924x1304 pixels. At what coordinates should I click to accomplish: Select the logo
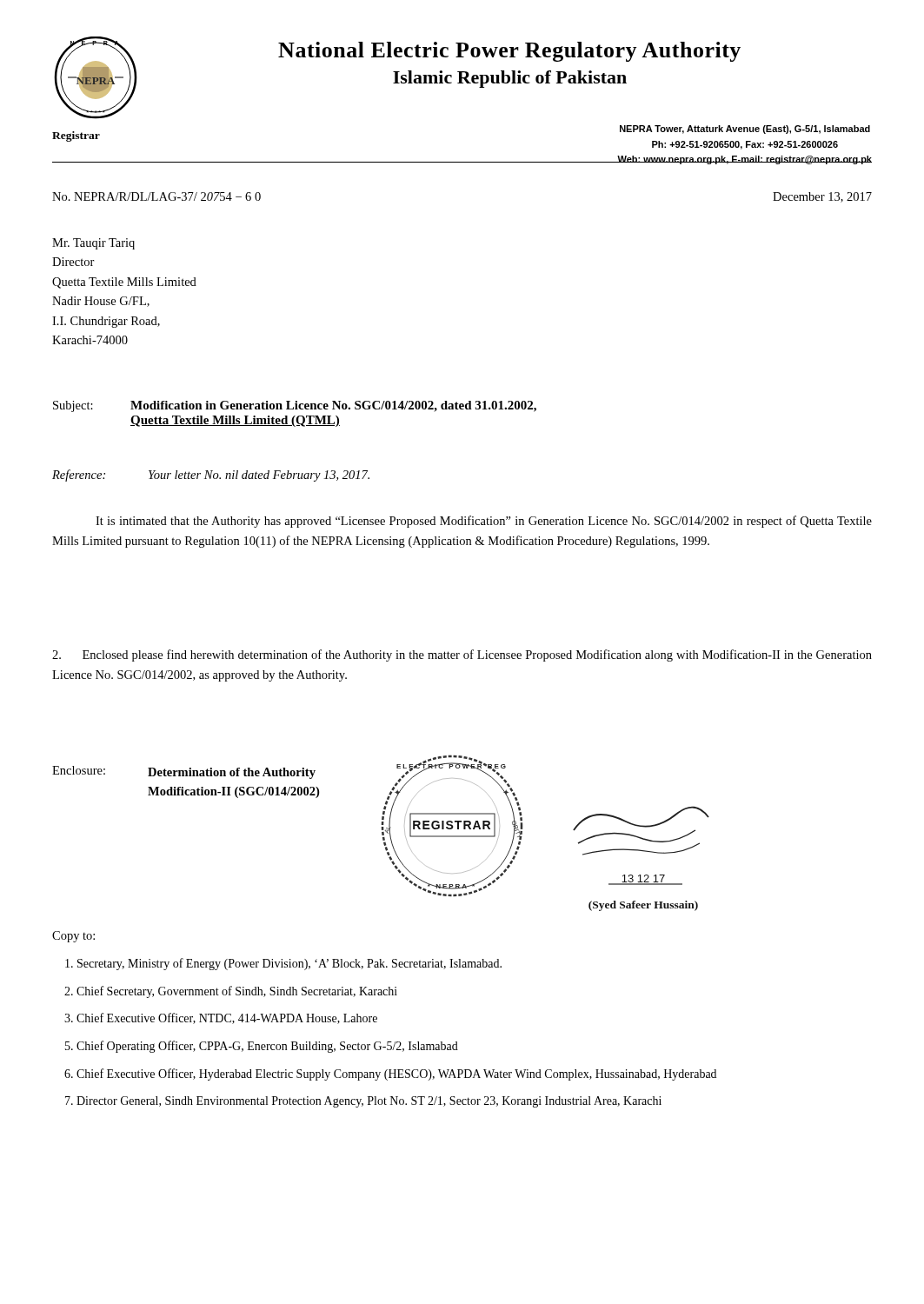click(x=100, y=80)
